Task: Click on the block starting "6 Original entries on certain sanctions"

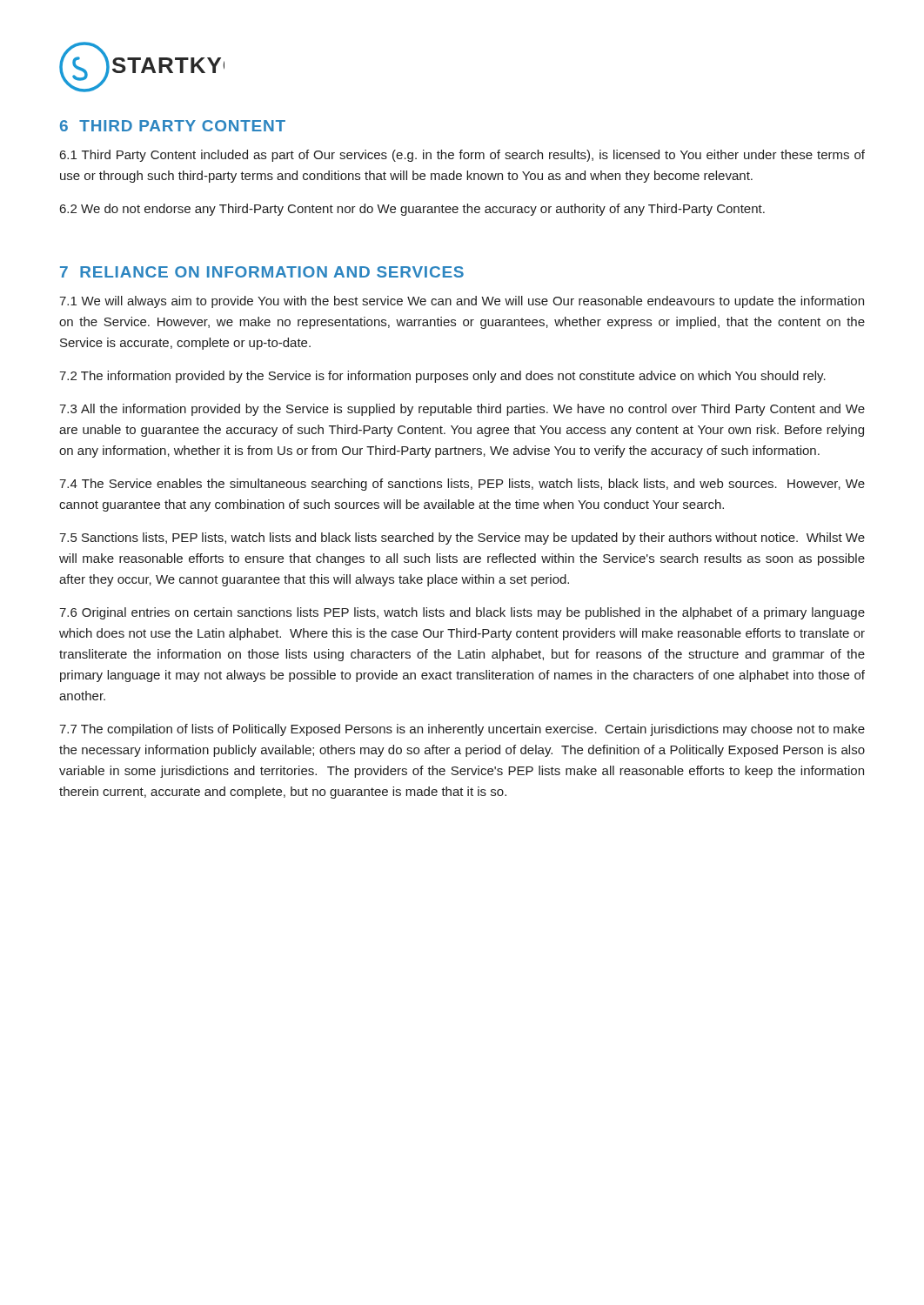Action: 462,654
